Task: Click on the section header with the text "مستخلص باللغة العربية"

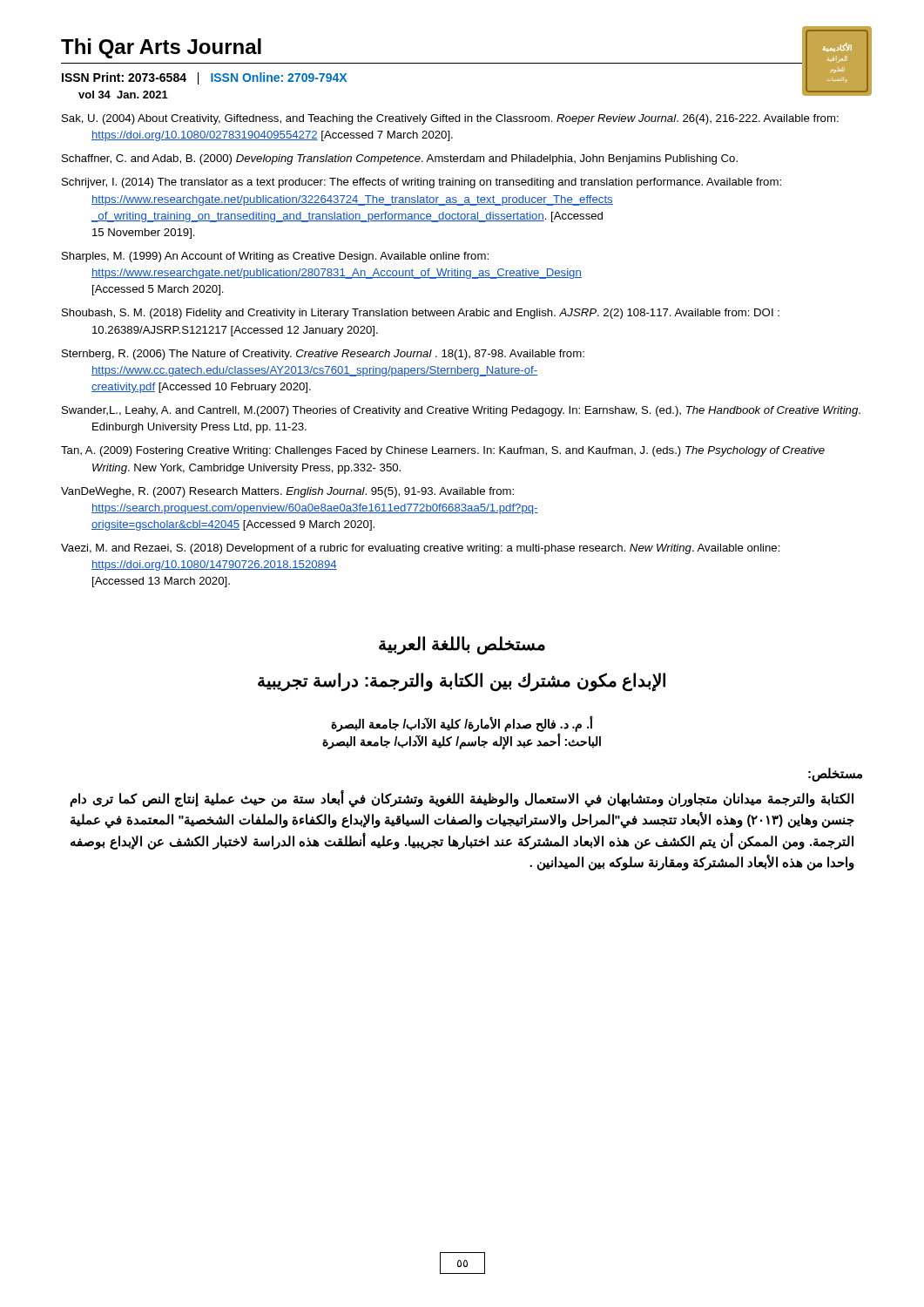Action: coord(462,644)
